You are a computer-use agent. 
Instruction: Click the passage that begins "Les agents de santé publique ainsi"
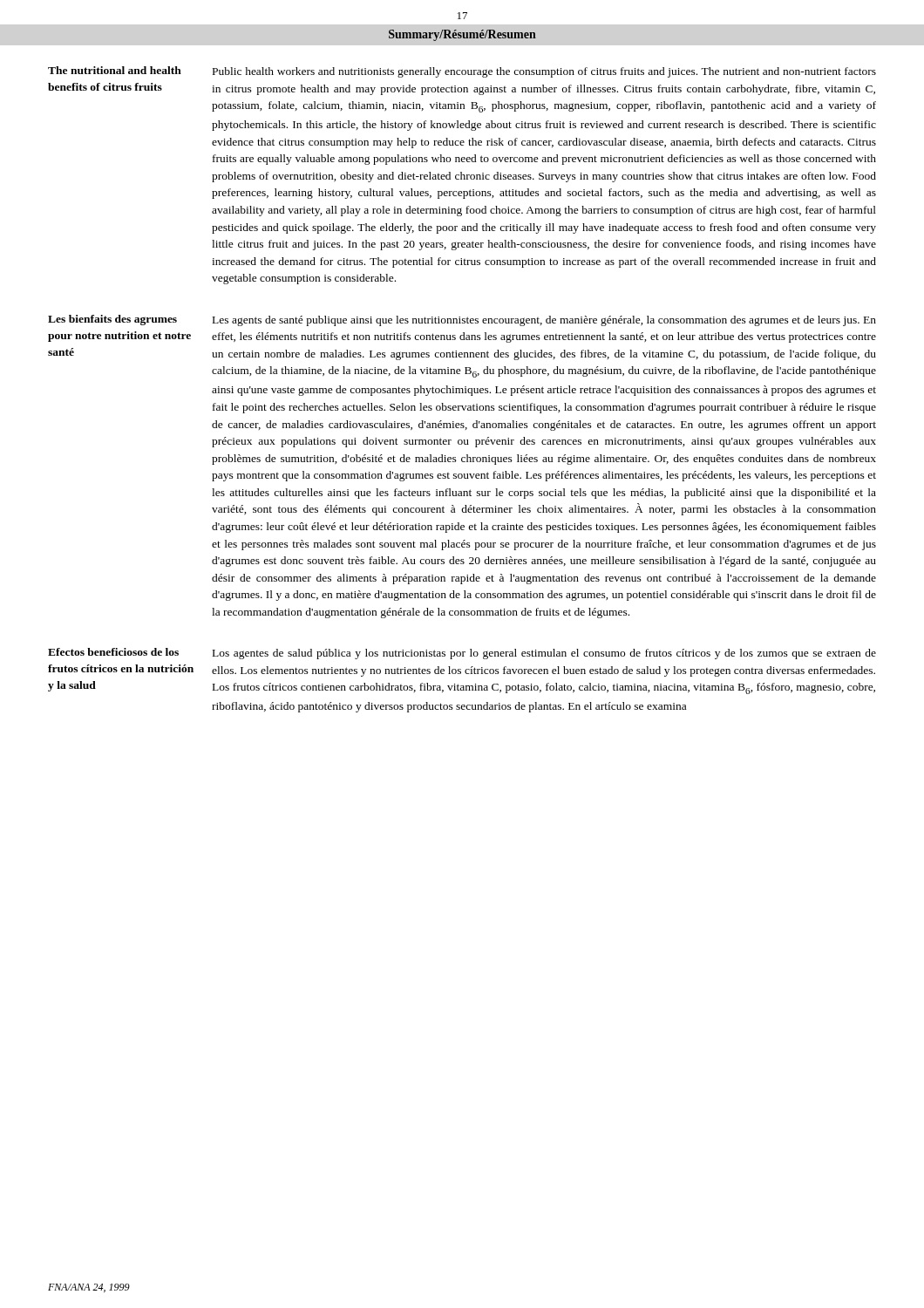pos(544,465)
